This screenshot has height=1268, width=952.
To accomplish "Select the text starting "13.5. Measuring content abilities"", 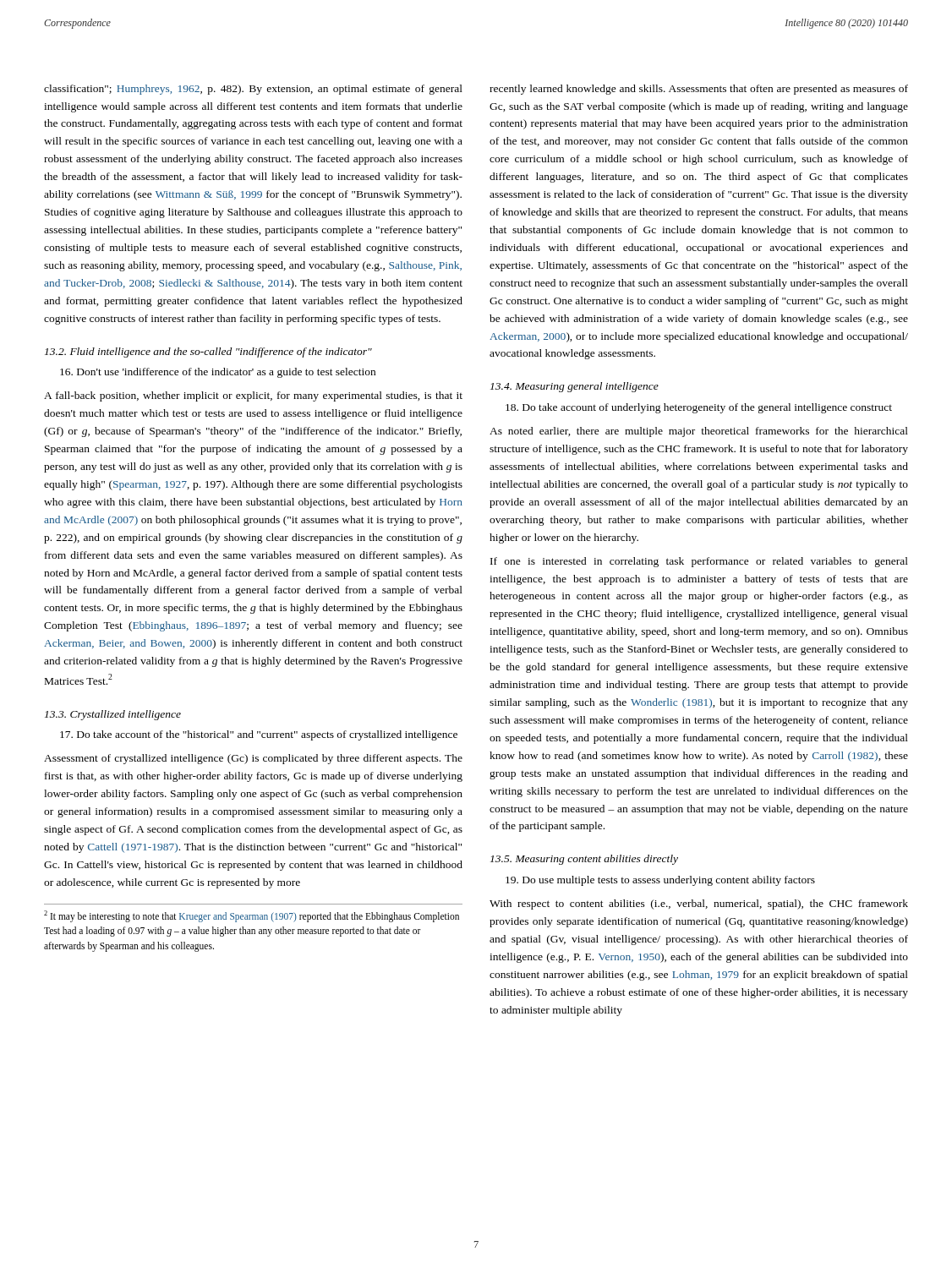I will coord(584,860).
